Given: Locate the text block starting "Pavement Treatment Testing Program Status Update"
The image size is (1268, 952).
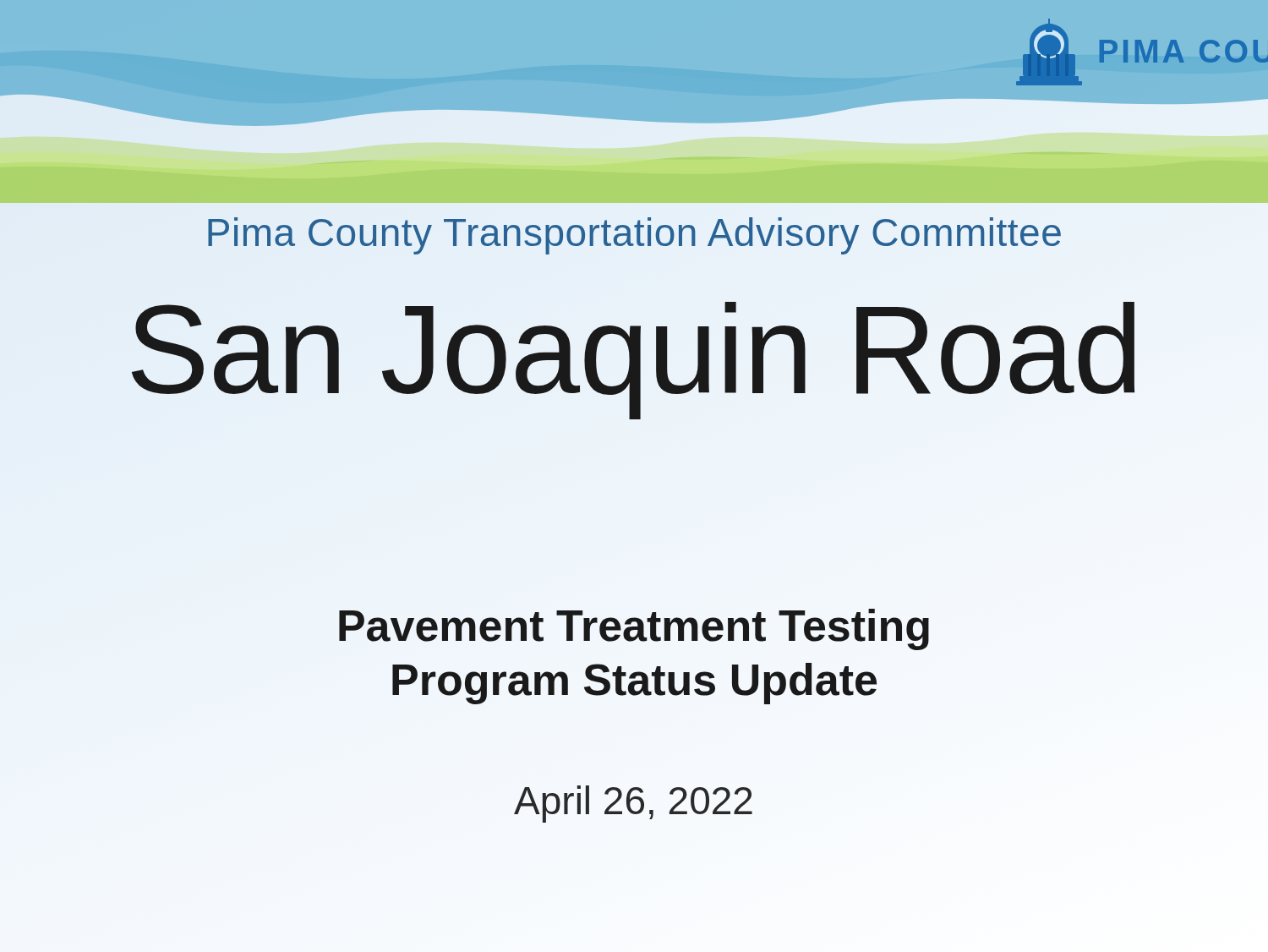Looking at the screenshot, I should click(634, 653).
